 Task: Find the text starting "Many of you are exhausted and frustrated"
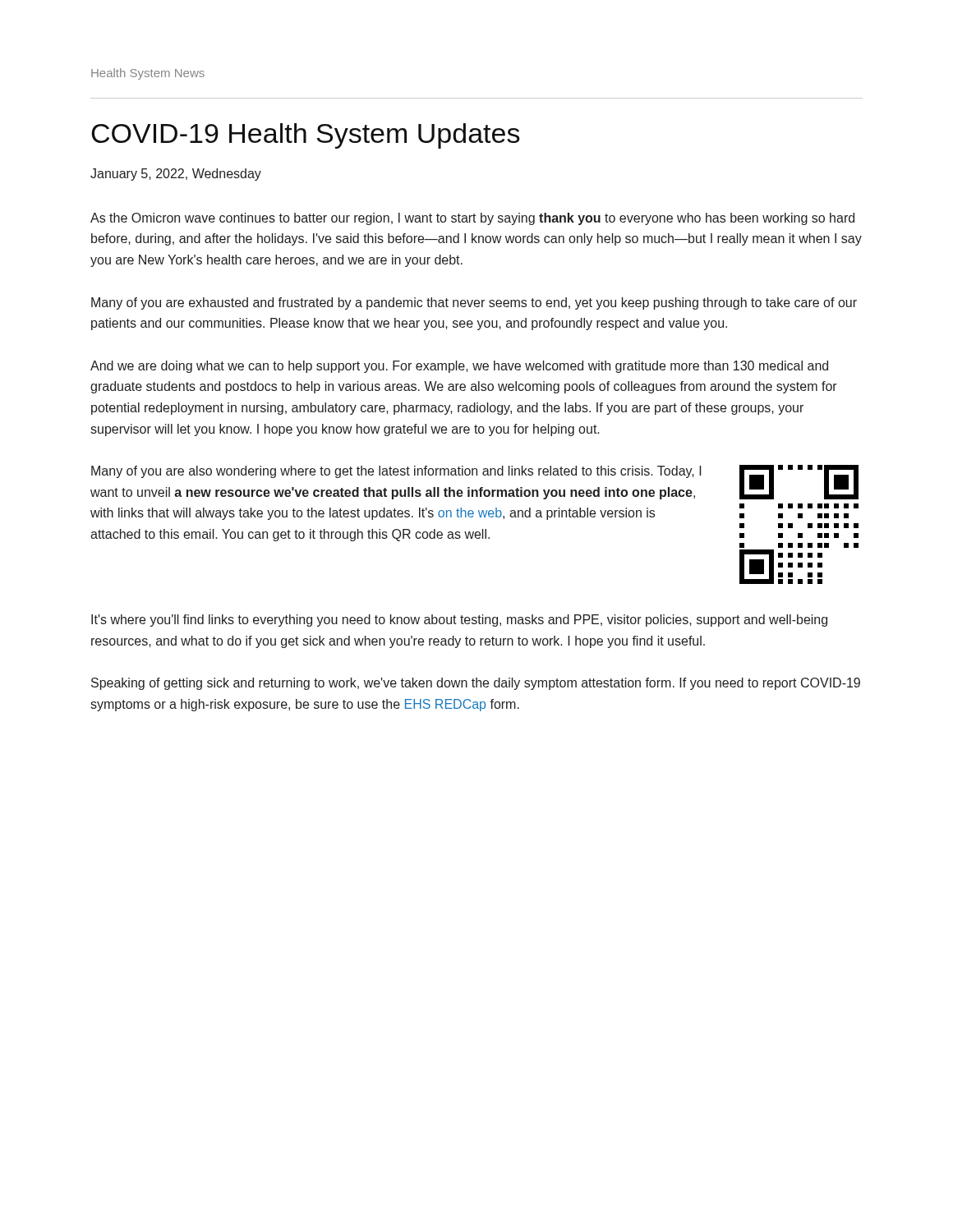474,313
